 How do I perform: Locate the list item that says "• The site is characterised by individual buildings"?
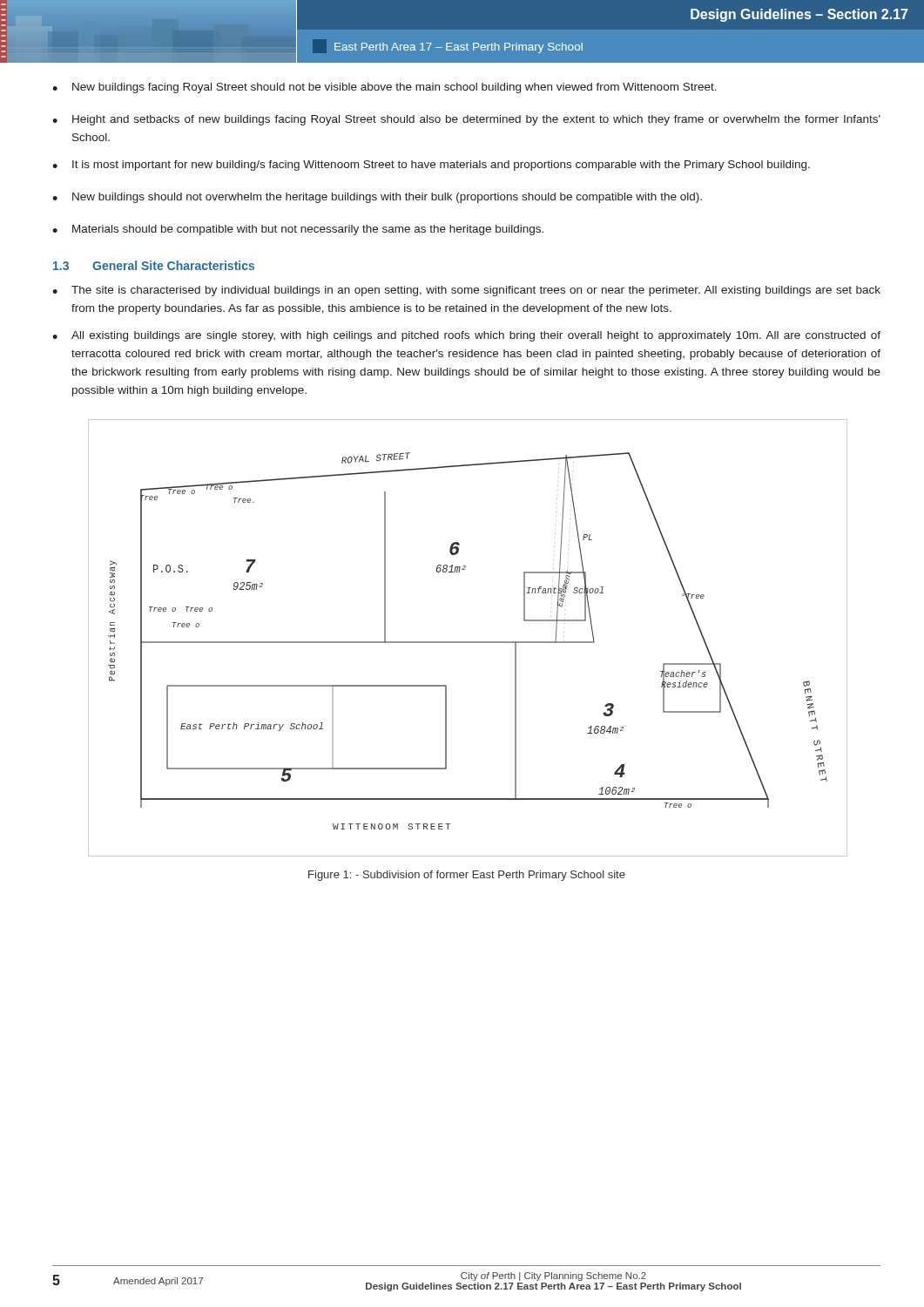(466, 300)
